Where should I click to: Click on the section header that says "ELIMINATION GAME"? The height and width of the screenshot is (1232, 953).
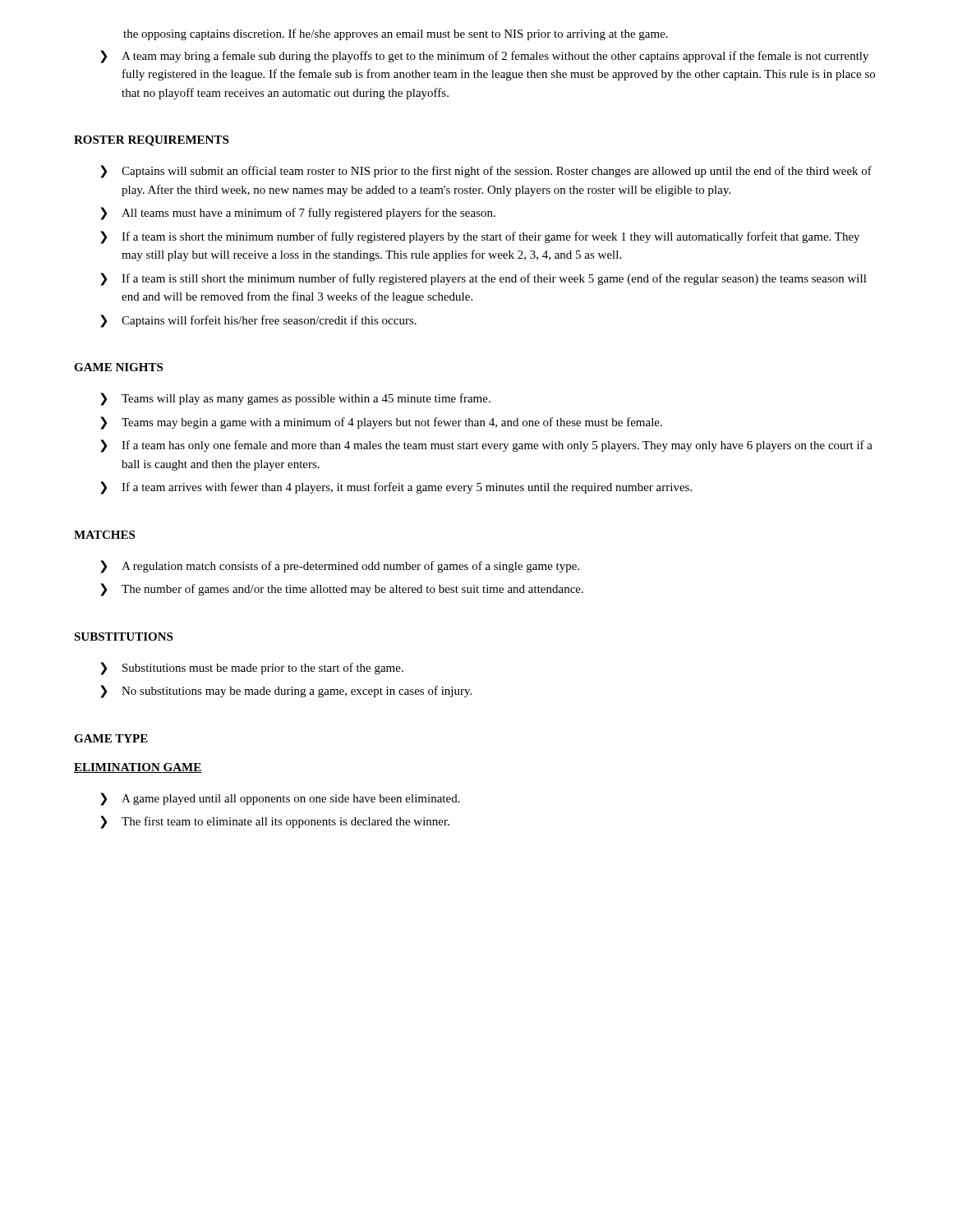click(x=138, y=767)
